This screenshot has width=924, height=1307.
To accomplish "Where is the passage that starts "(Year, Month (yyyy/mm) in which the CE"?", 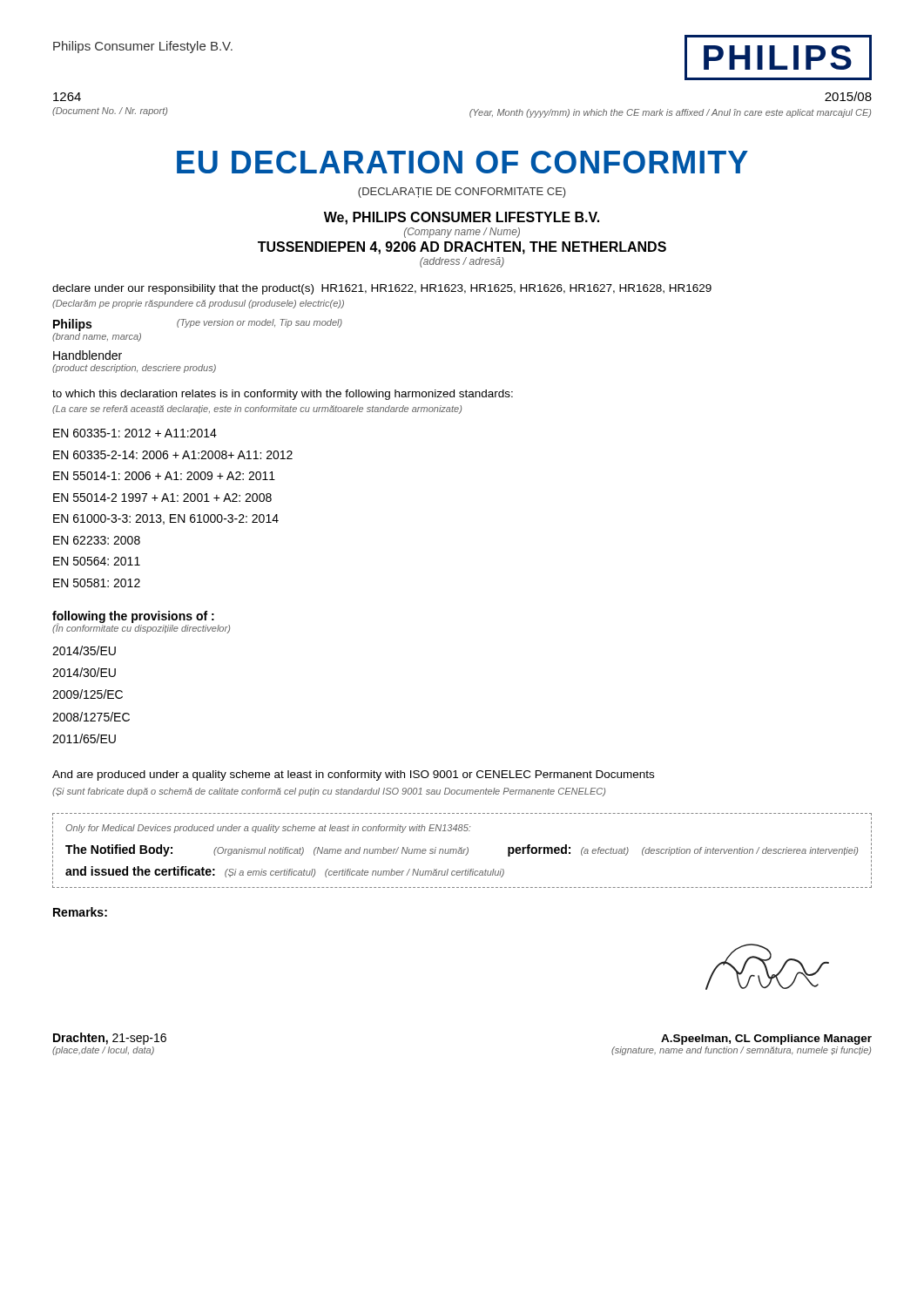I will click(670, 112).
